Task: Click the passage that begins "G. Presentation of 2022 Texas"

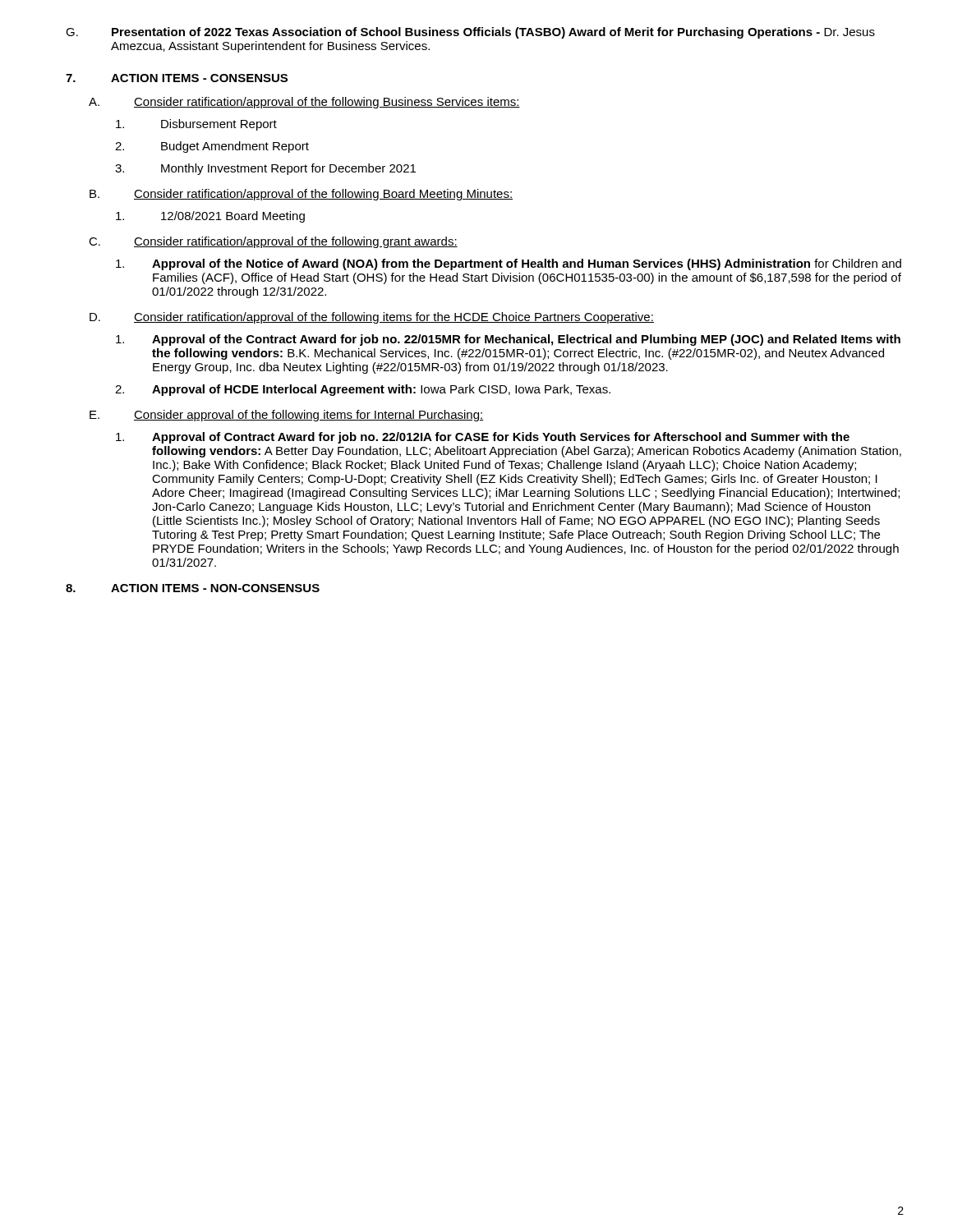Action: coord(485,39)
